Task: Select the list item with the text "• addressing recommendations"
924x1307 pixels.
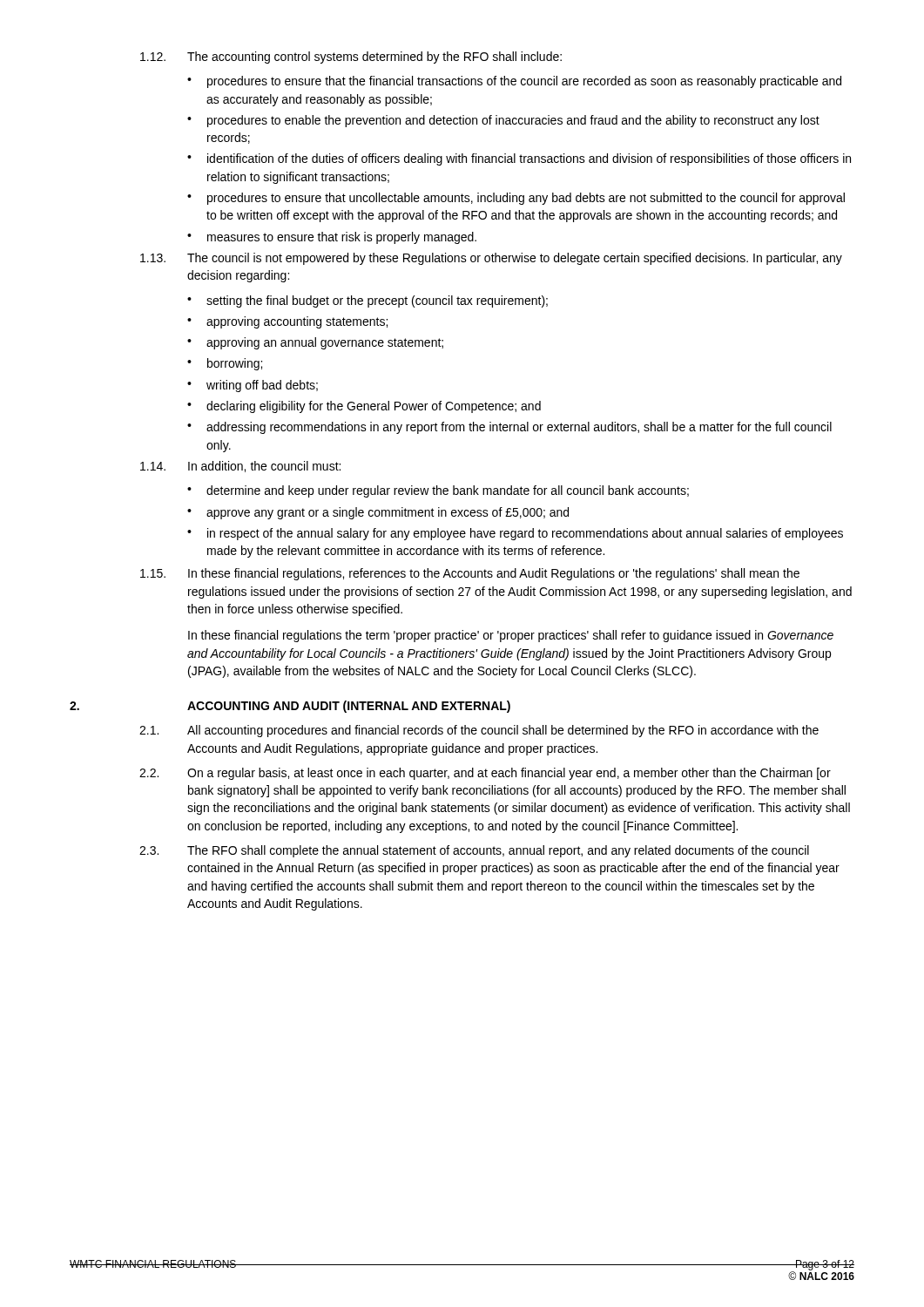Action: pos(521,436)
